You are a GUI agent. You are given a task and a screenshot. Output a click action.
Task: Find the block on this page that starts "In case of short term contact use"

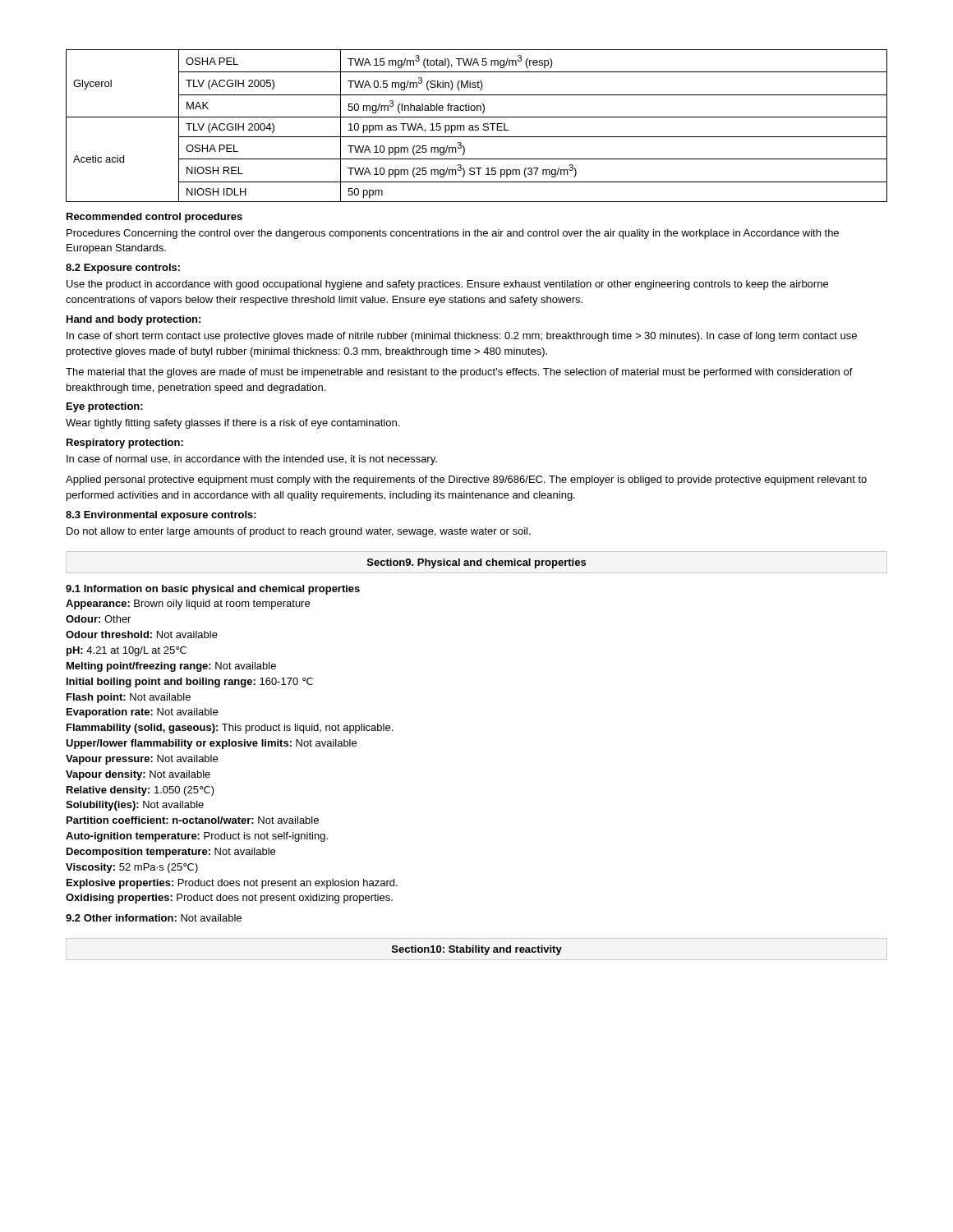pos(476,362)
